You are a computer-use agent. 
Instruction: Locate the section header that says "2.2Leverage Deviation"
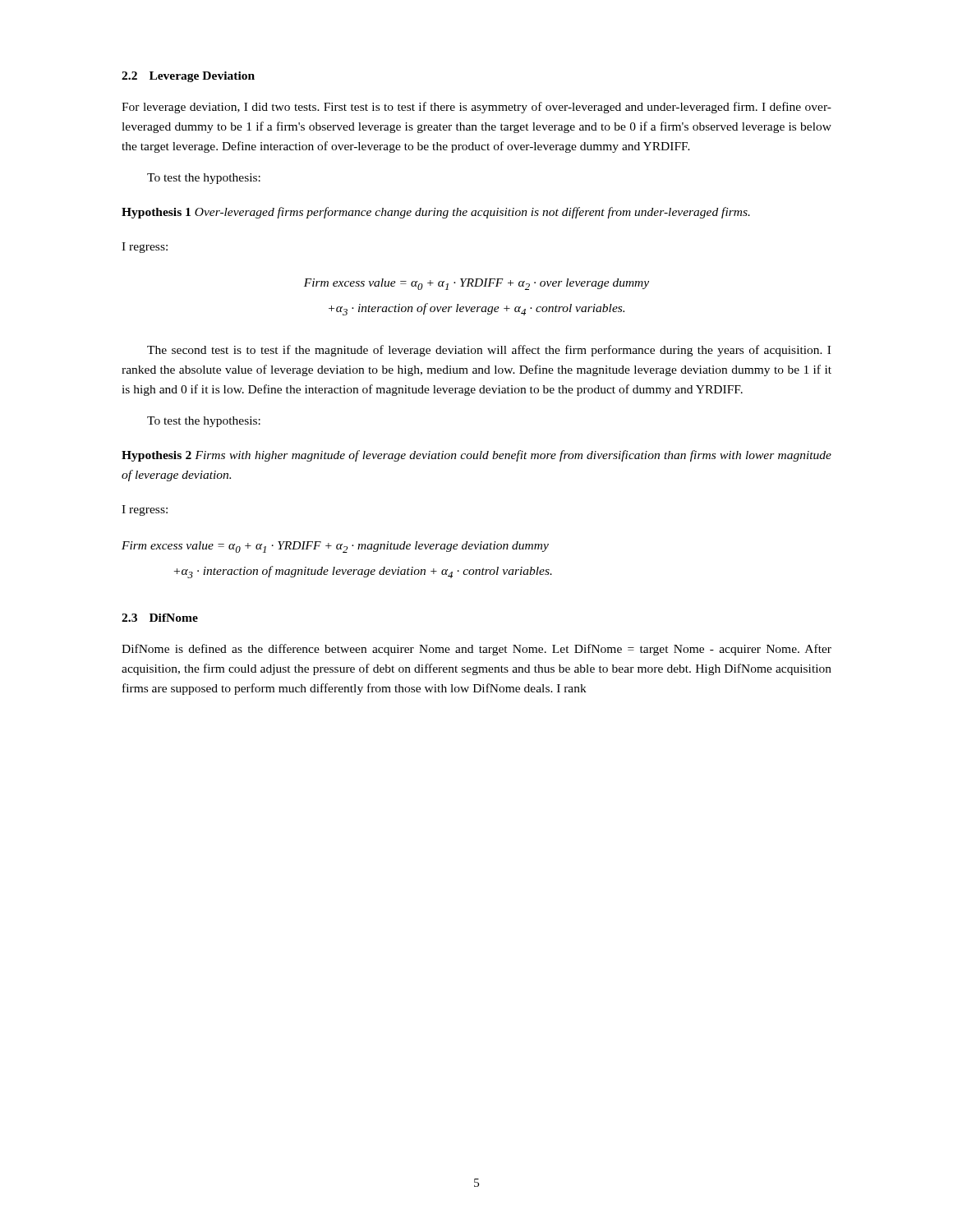coord(188,75)
